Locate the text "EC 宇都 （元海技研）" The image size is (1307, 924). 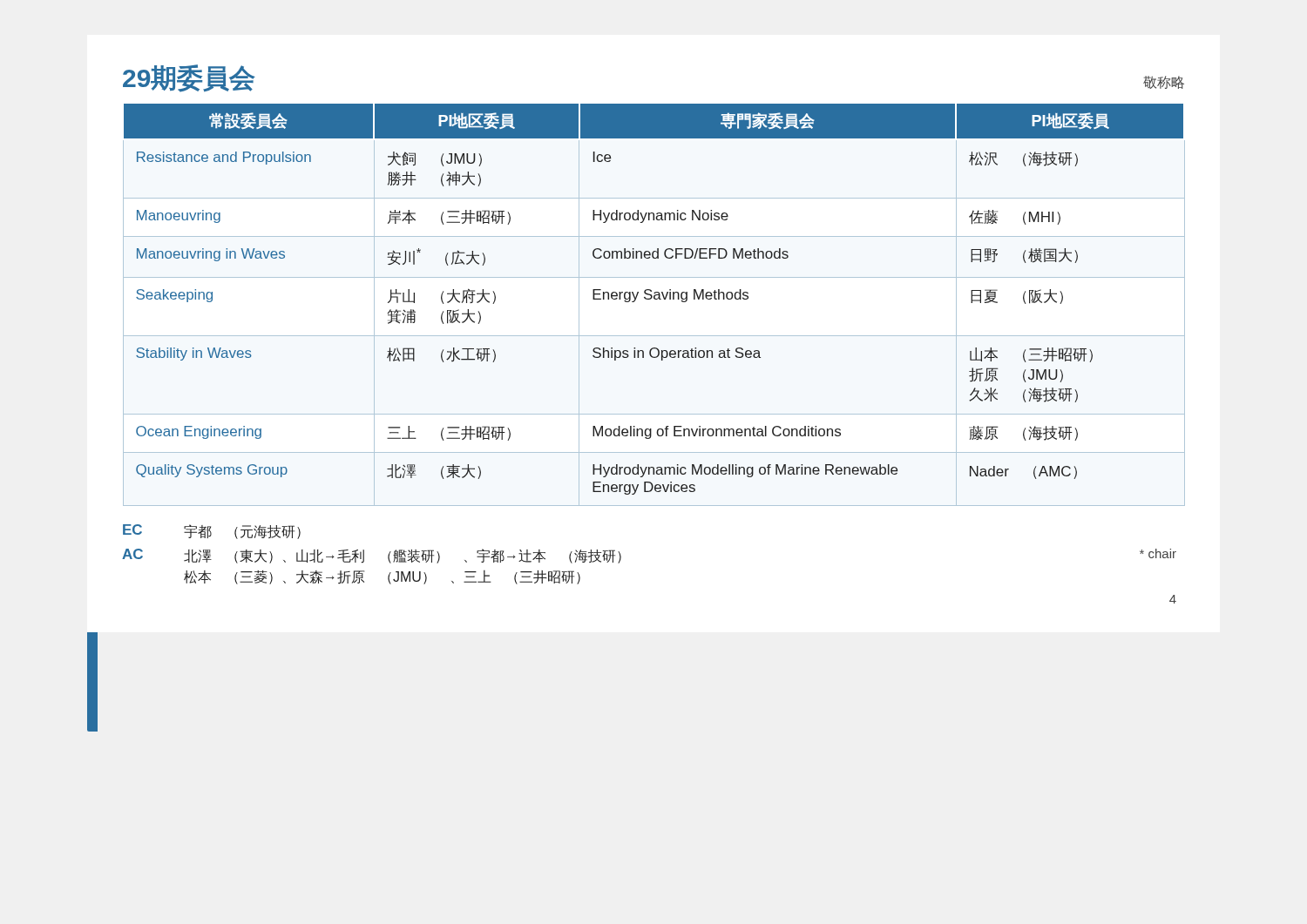(216, 532)
